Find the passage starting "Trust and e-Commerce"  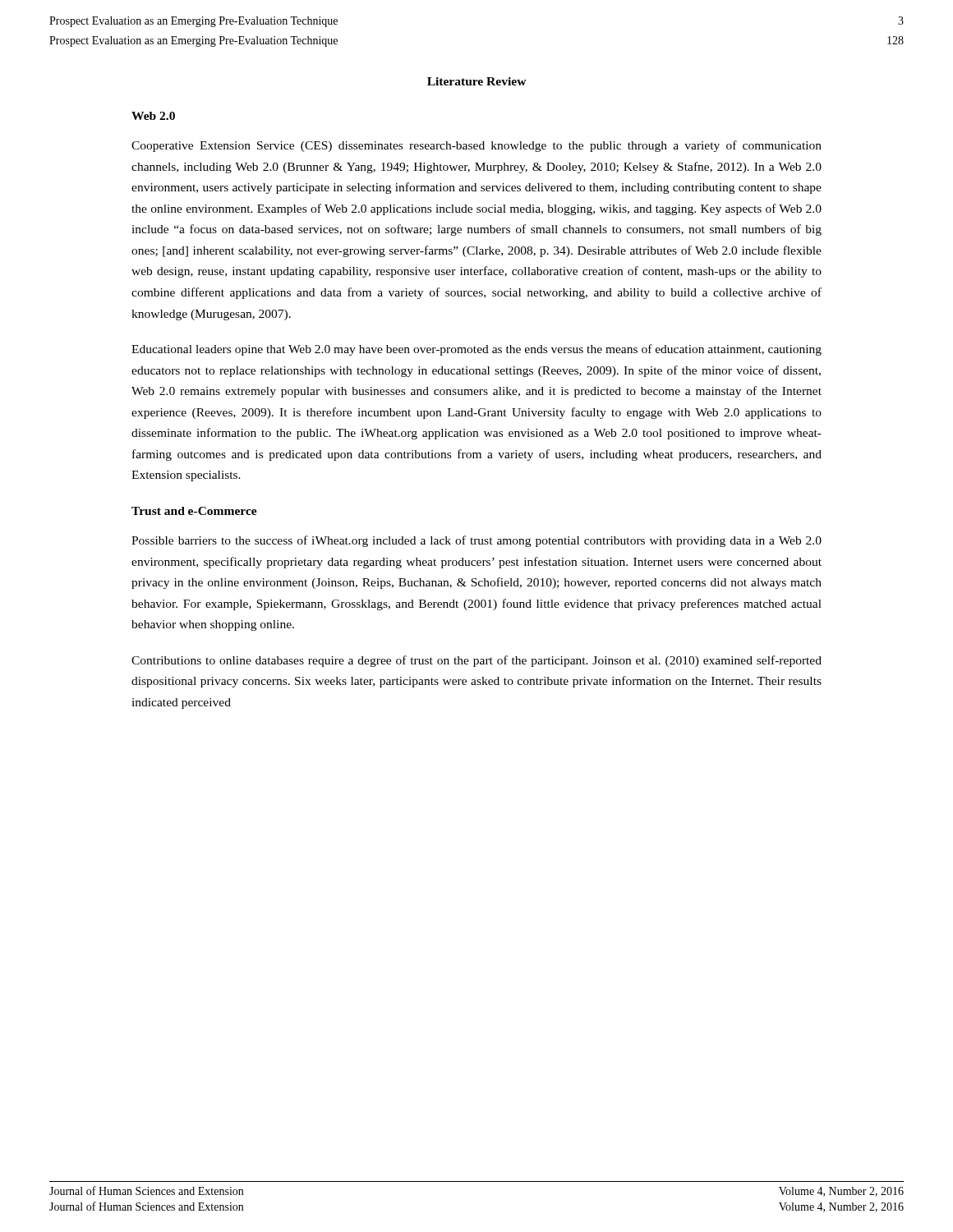pyautogui.click(x=194, y=510)
